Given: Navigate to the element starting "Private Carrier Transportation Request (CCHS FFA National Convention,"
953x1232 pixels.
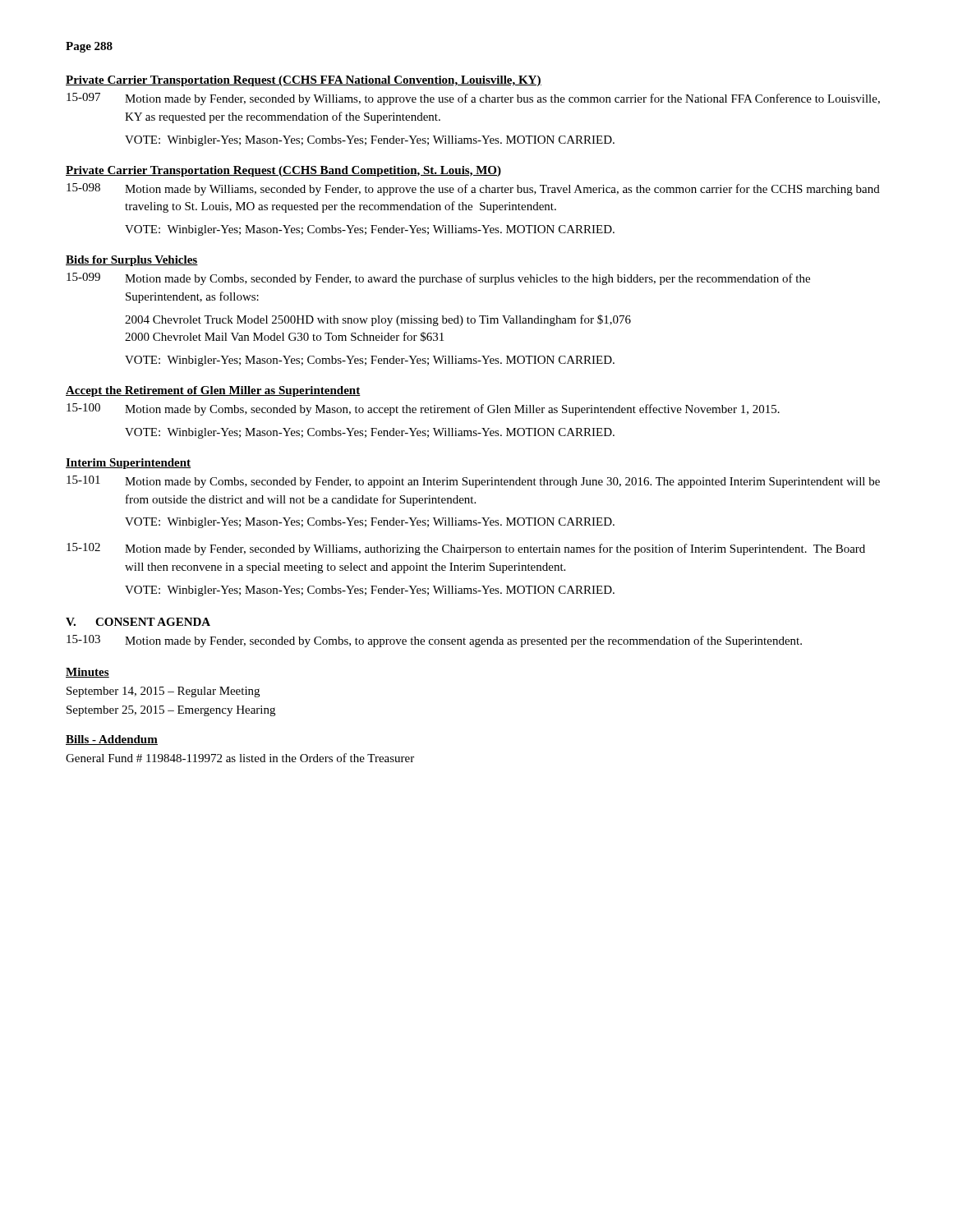Looking at the screenshot, I should coord(303,80).
